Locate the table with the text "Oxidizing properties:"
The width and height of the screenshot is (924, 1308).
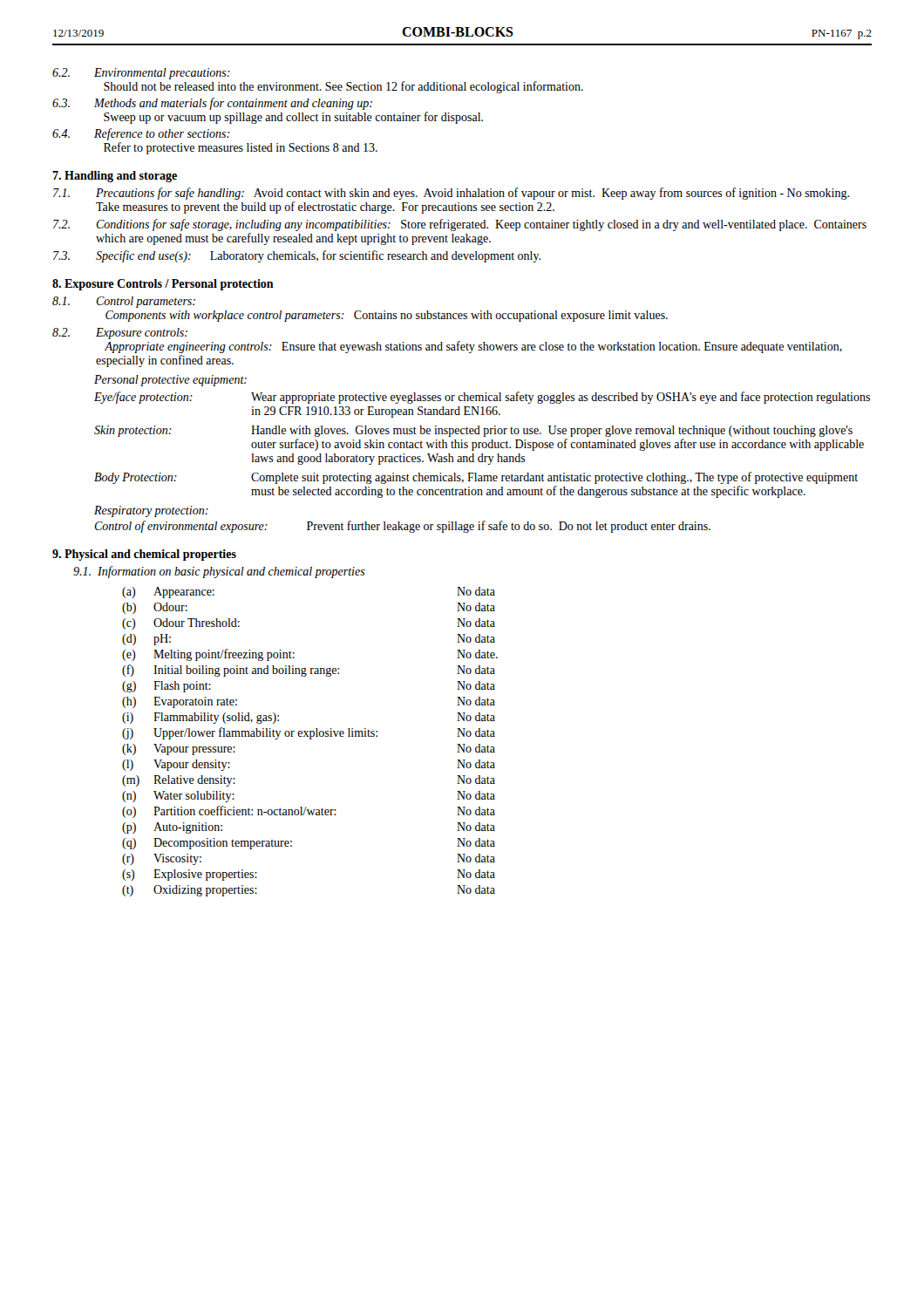tap(497, 741)
